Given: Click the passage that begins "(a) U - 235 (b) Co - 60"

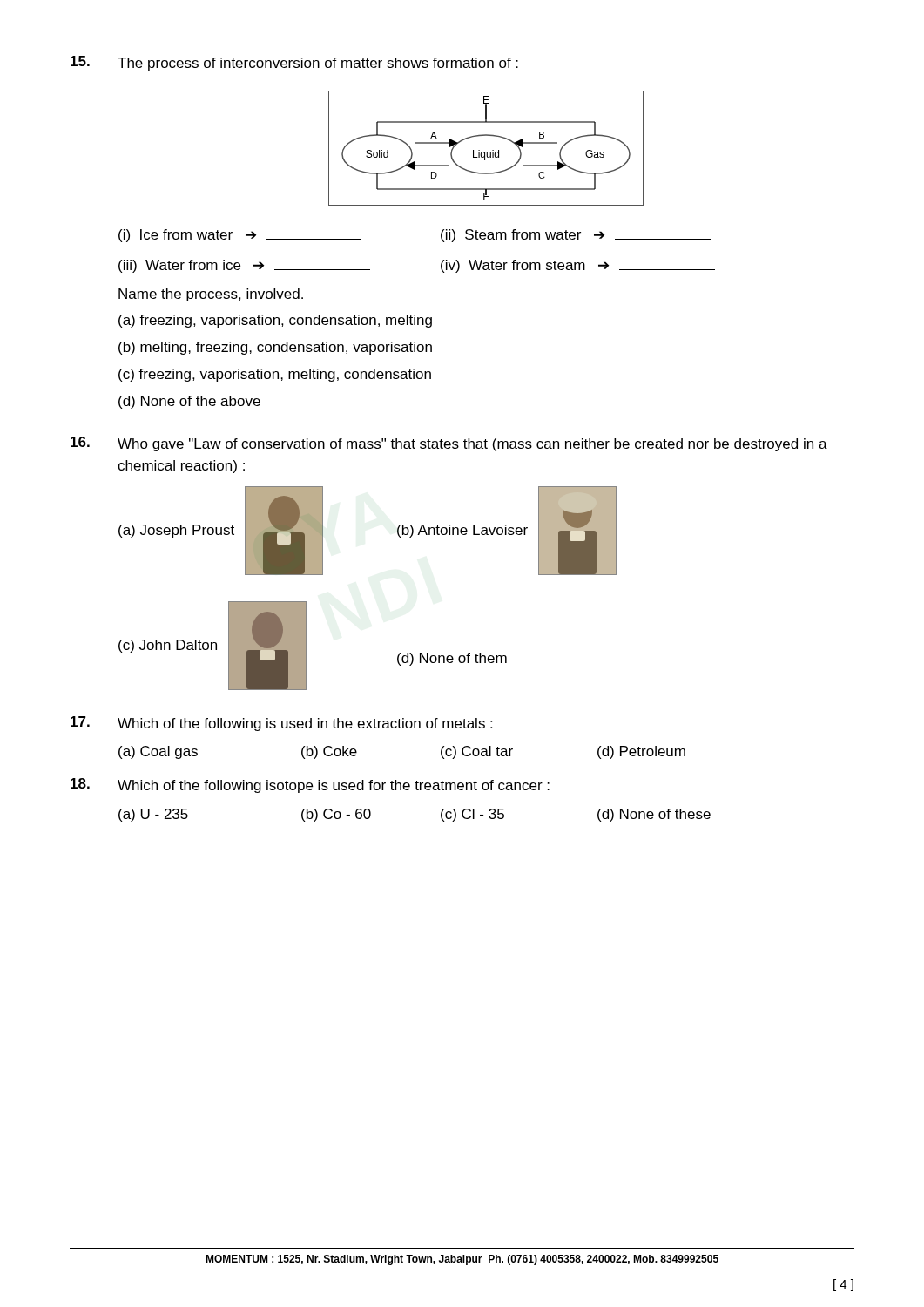Looking at the screenshot, I should pos(148,816).
